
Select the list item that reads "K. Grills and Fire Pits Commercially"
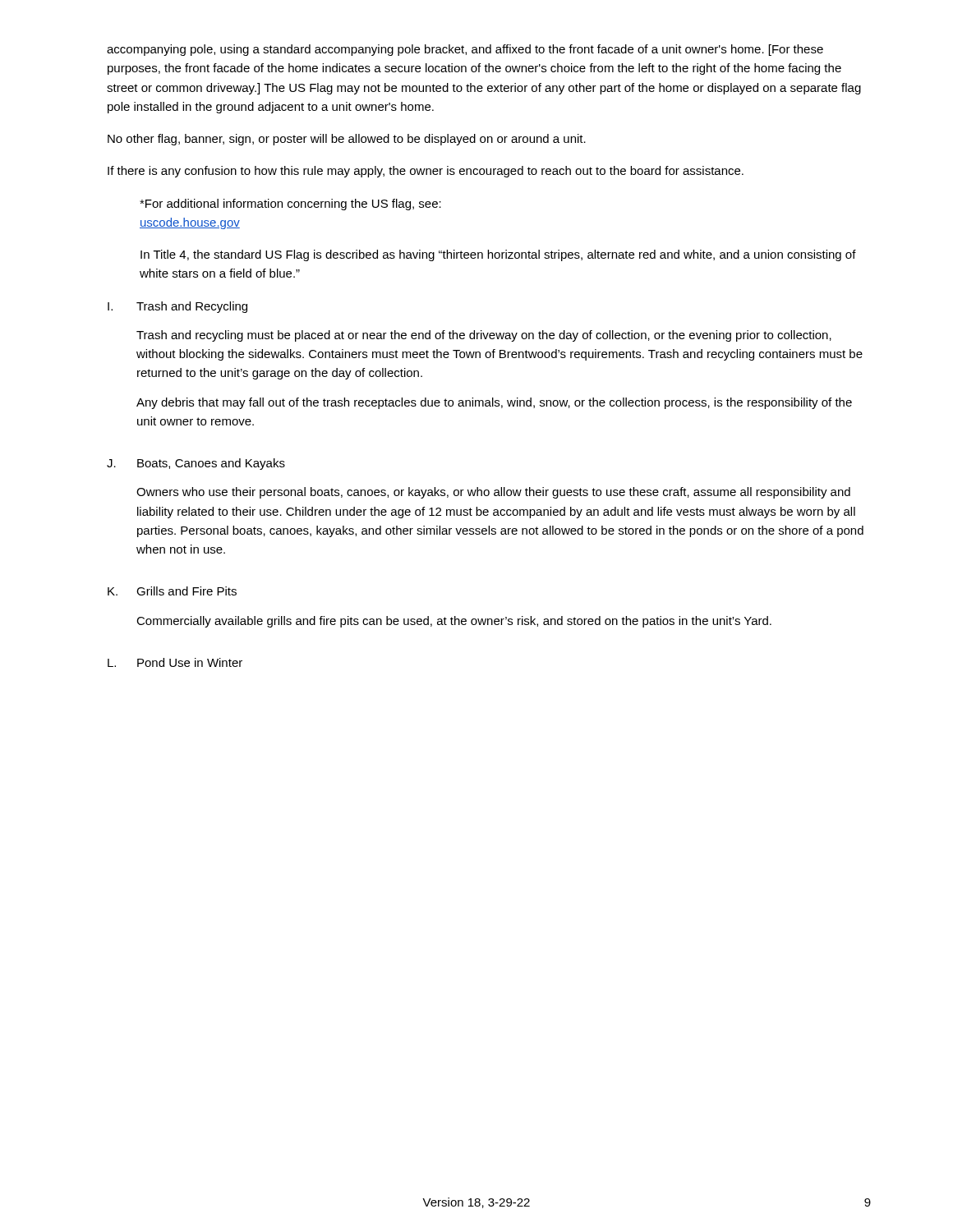coord(489,611)
